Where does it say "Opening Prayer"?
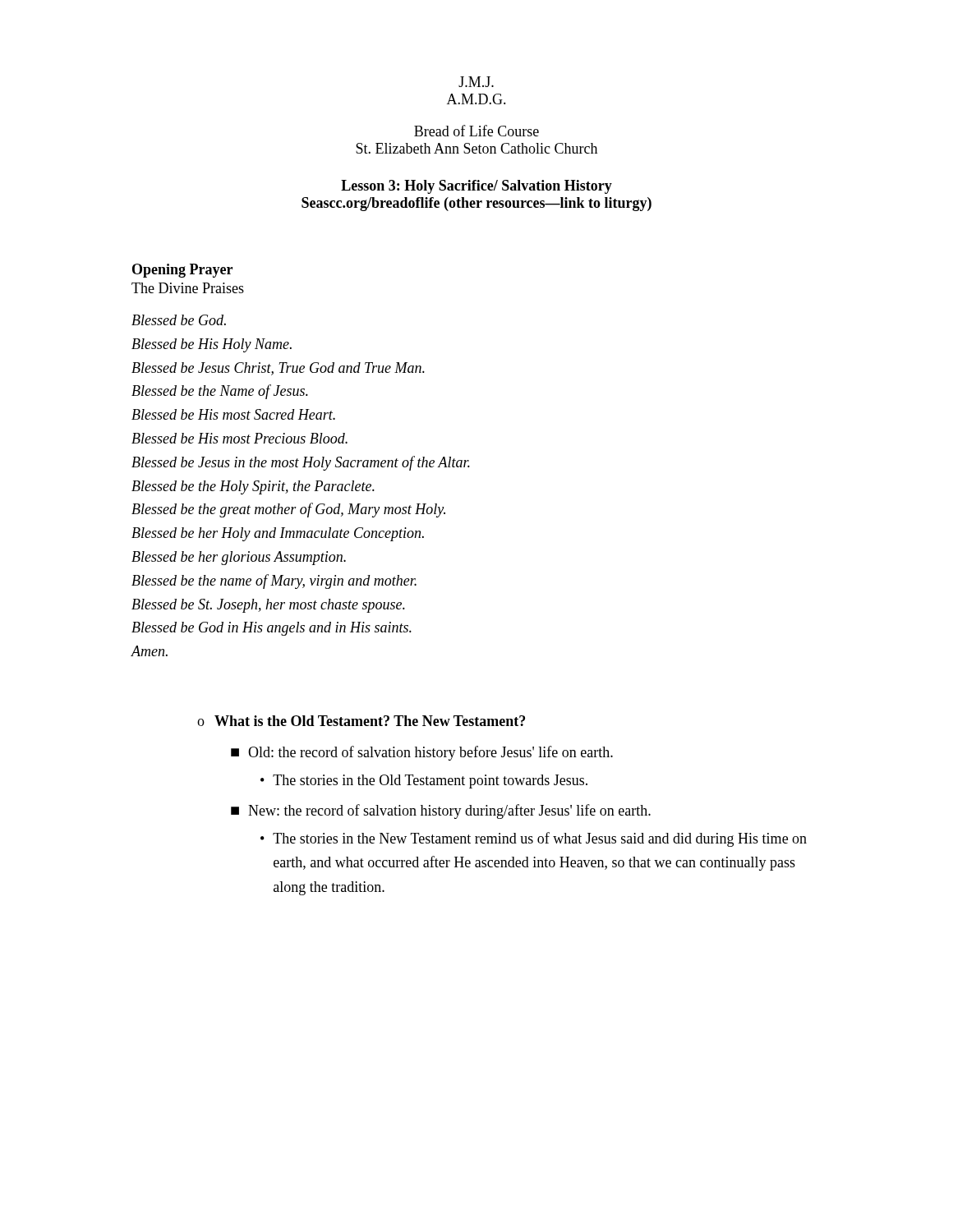The image size is (953, 1232). pyautogui.click(x=182, y=269)
